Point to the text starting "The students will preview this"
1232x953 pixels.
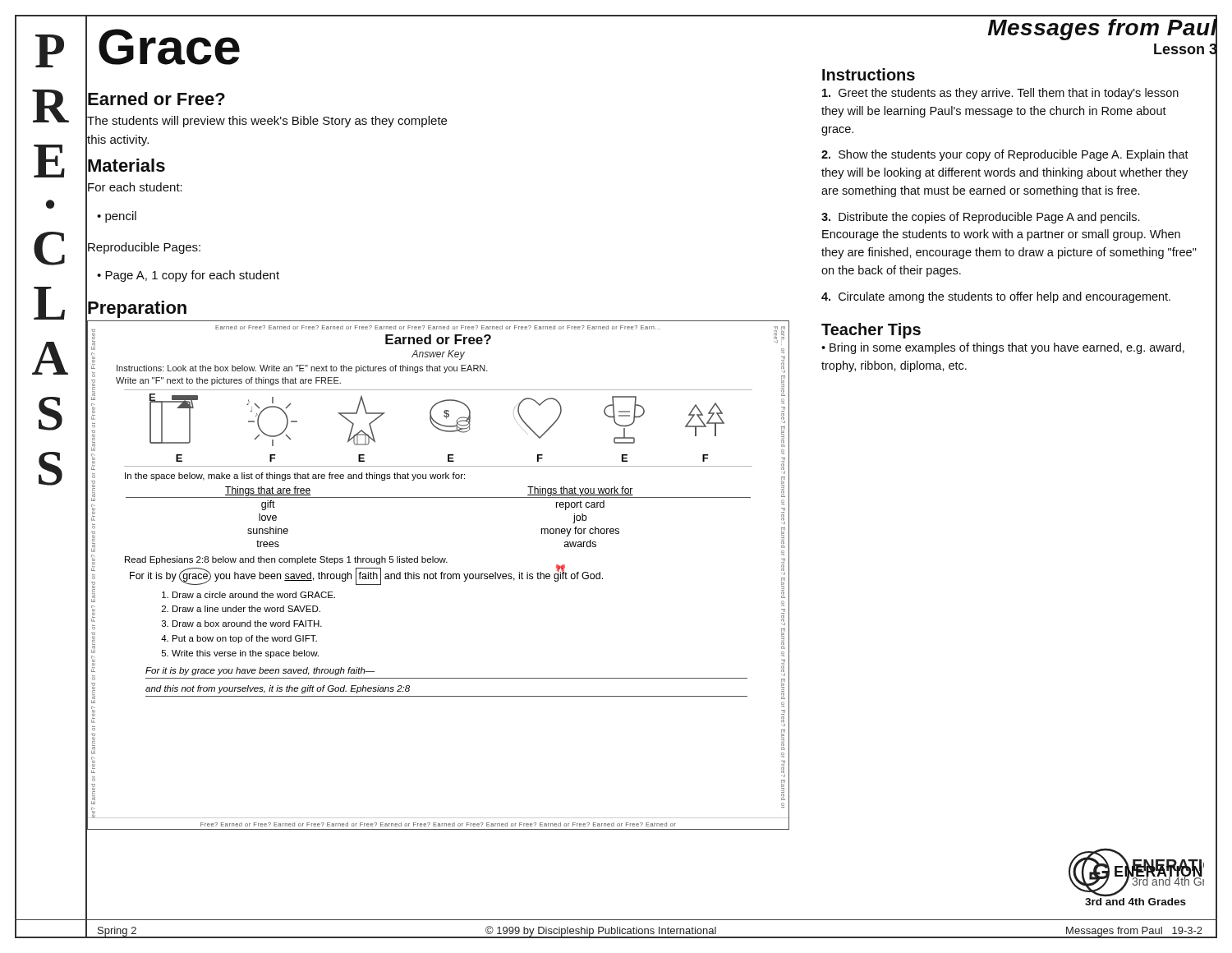pyautogui.click(x=448, y=130)
